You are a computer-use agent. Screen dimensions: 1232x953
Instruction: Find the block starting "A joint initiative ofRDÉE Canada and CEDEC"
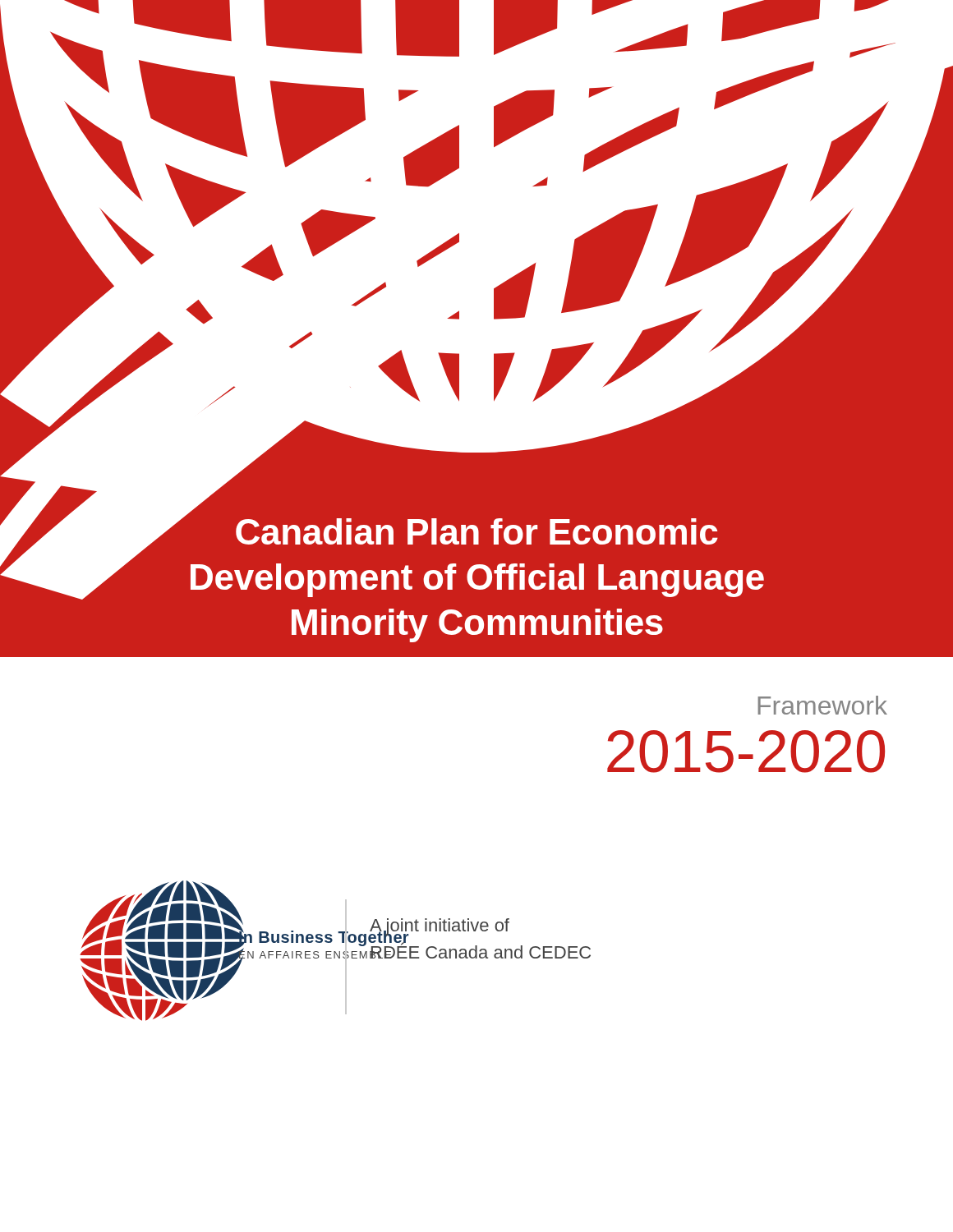[481, 939]
